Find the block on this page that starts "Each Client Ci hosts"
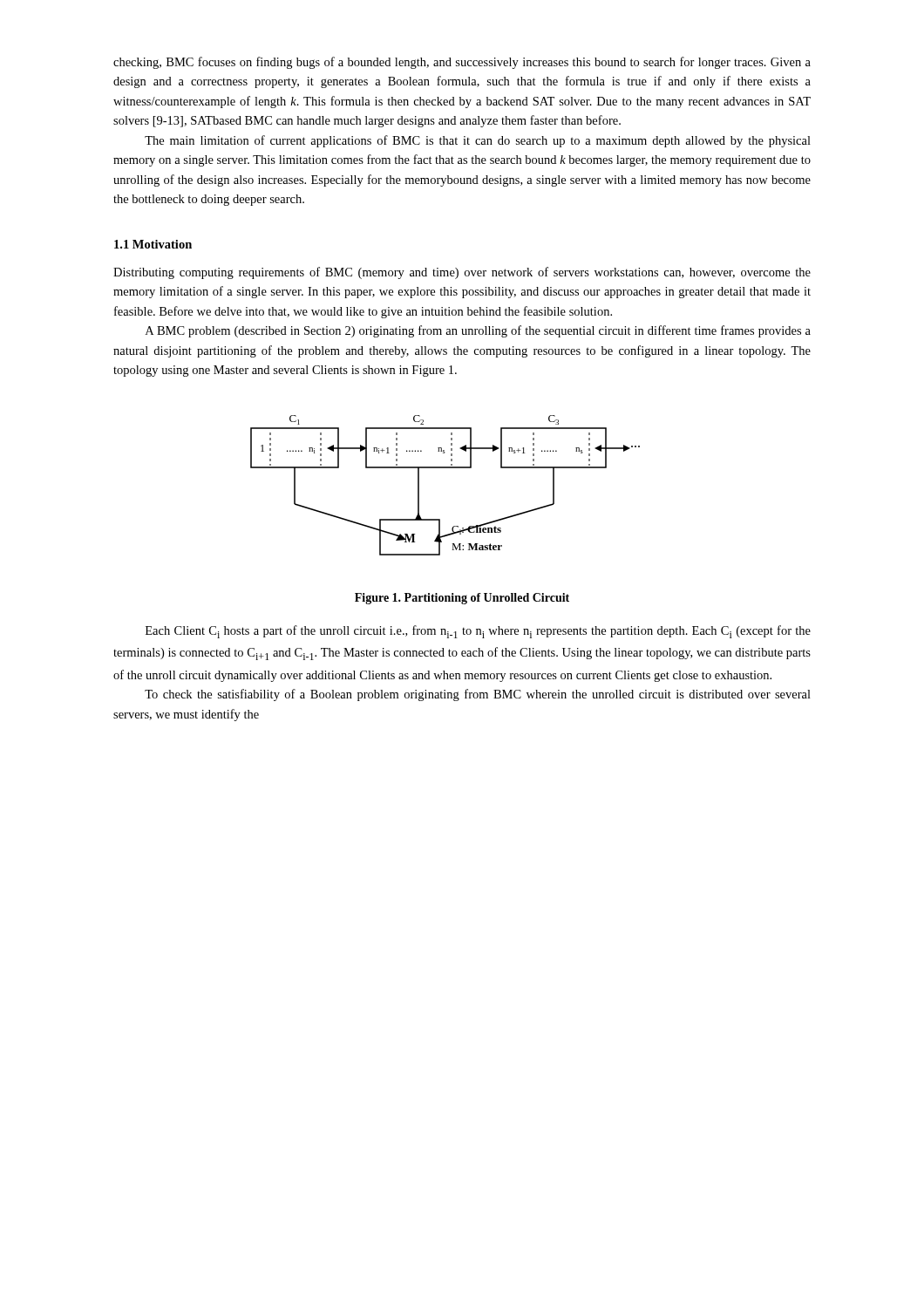Viewport: 924px width, 1308px height. point(462,672)
